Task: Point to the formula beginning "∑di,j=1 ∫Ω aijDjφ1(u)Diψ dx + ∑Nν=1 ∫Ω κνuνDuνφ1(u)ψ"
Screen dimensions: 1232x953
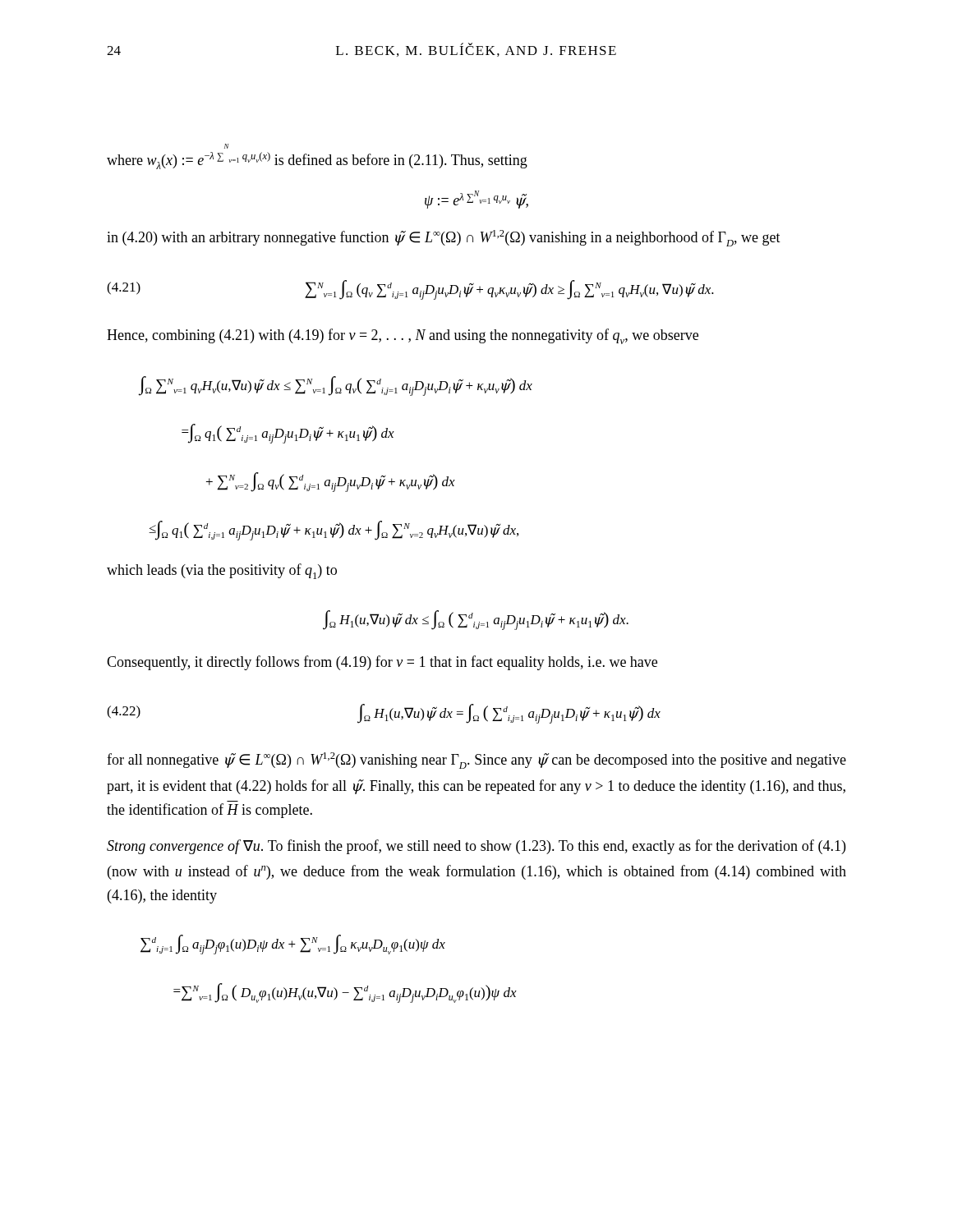Action: click(293, 945)
